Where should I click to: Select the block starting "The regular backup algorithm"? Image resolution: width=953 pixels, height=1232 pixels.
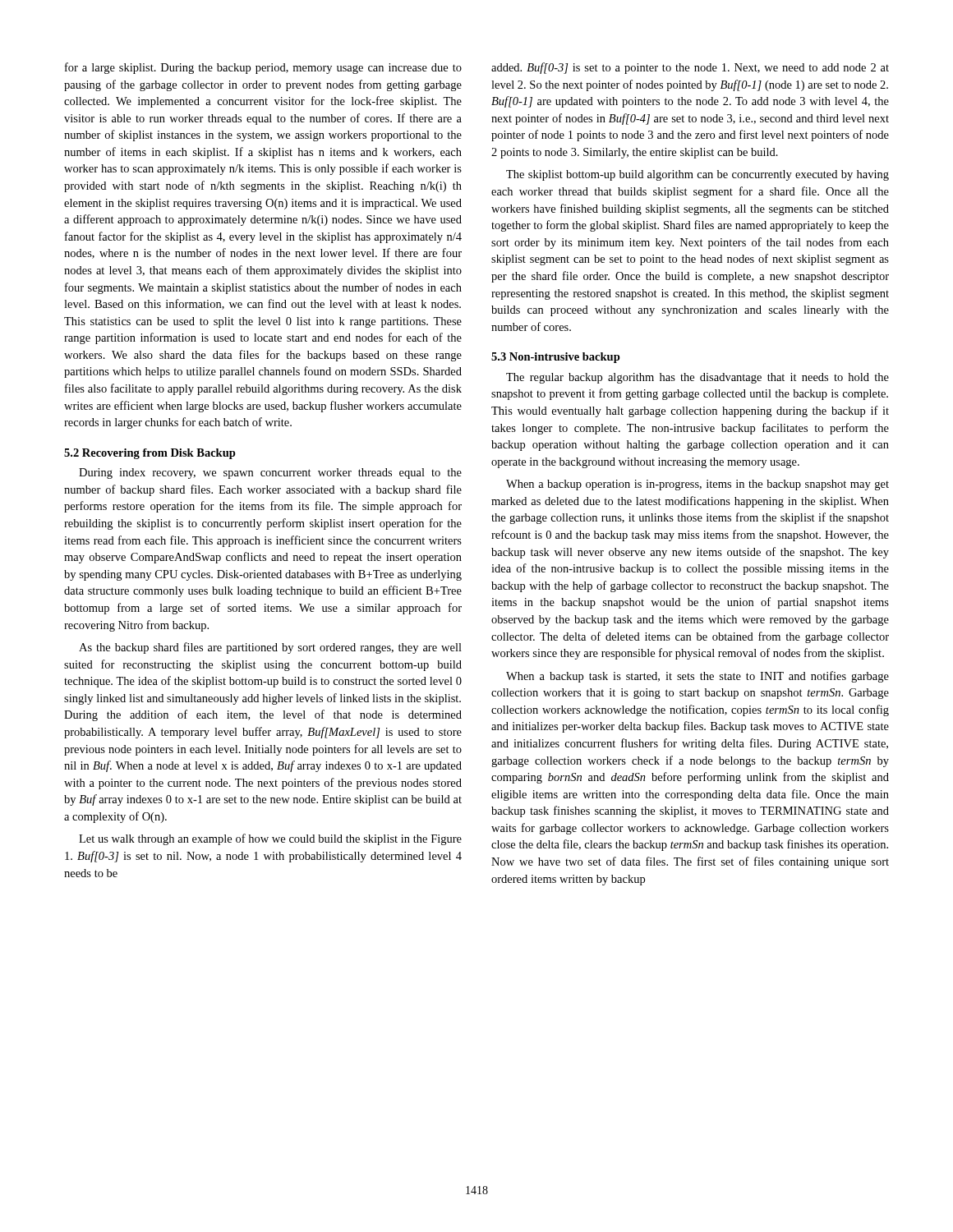[x=690, y=628]
